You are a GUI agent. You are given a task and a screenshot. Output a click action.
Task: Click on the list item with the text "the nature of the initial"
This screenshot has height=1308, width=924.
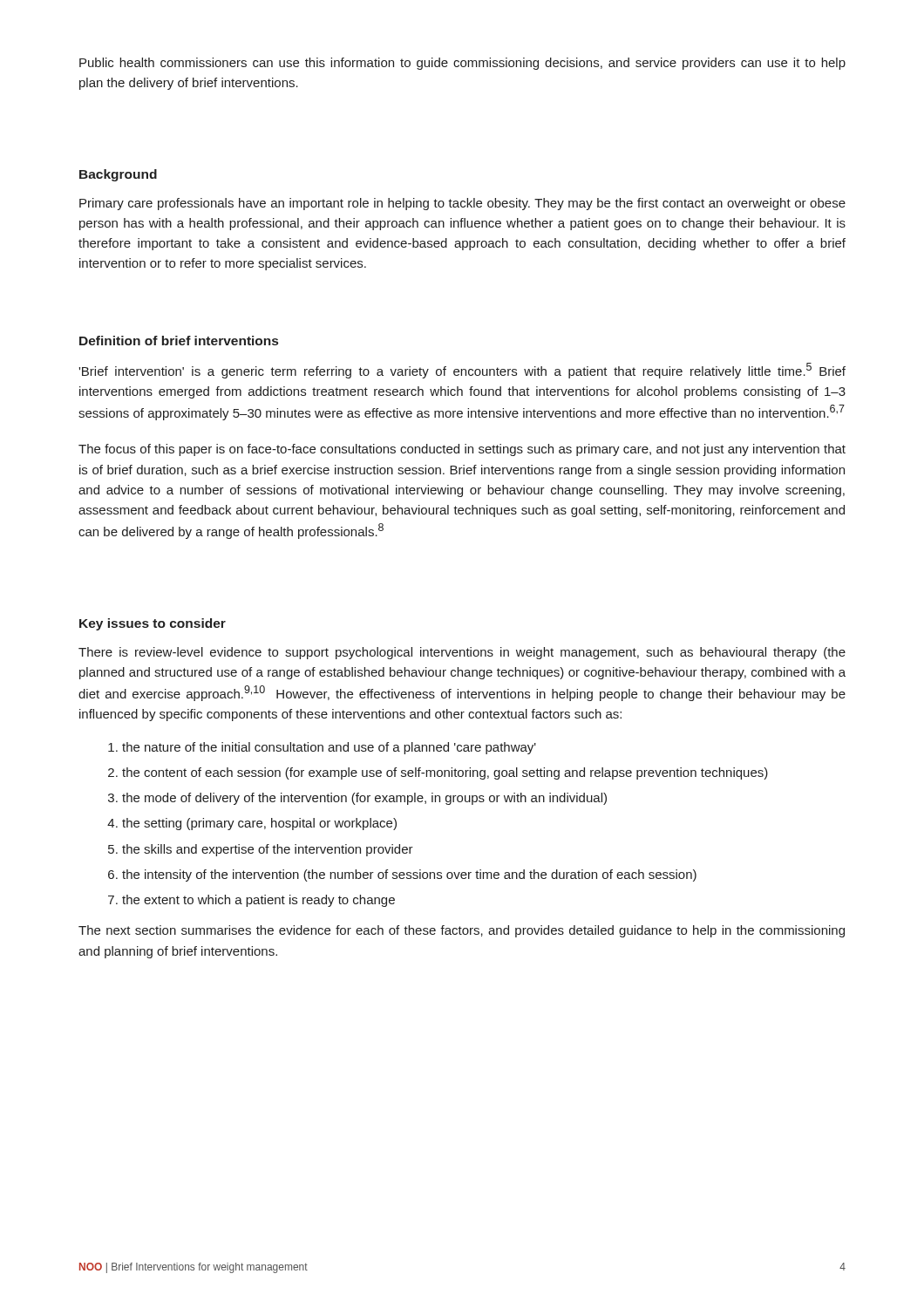329,746
